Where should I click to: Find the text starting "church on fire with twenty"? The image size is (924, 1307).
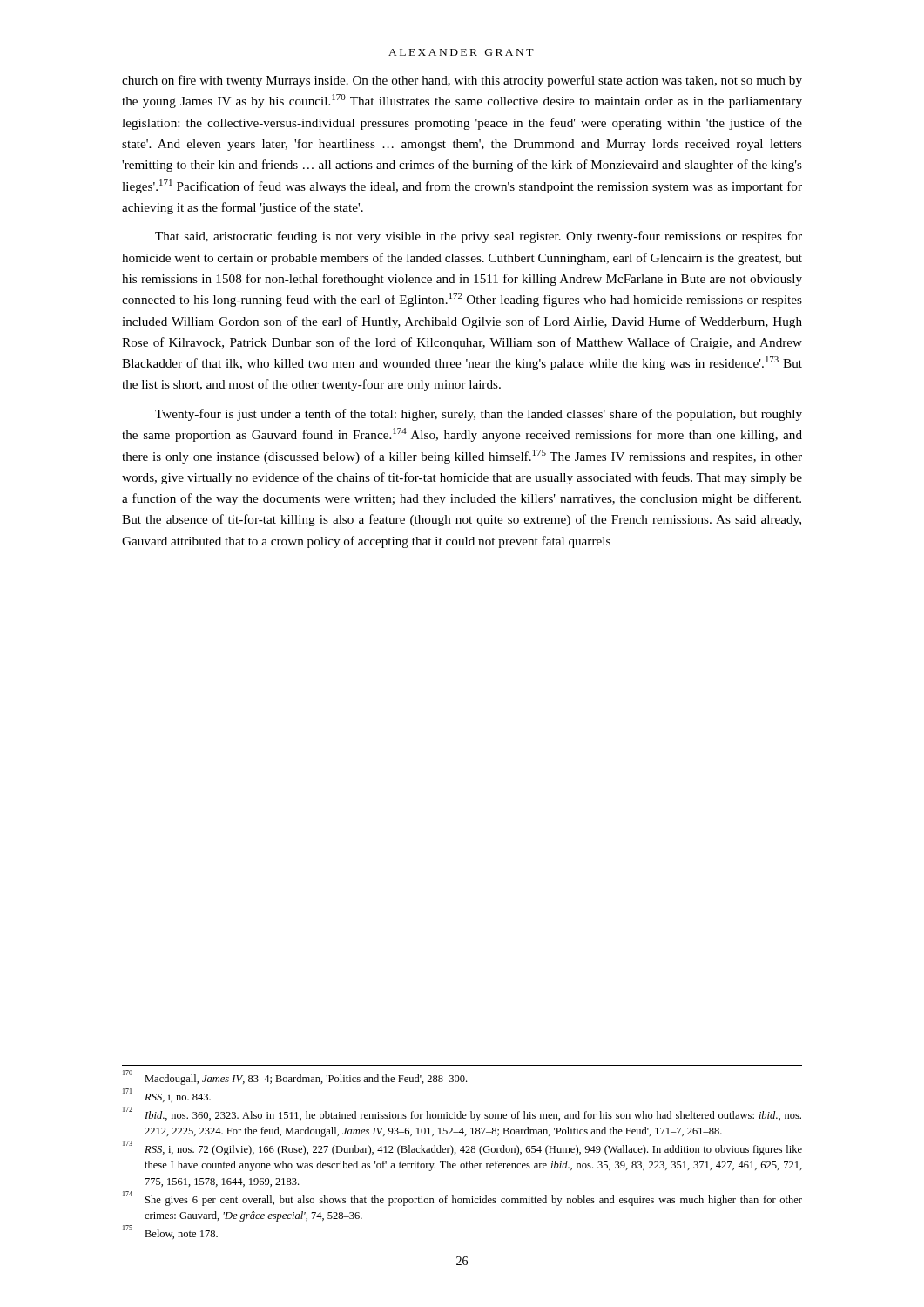click(462, 144)
